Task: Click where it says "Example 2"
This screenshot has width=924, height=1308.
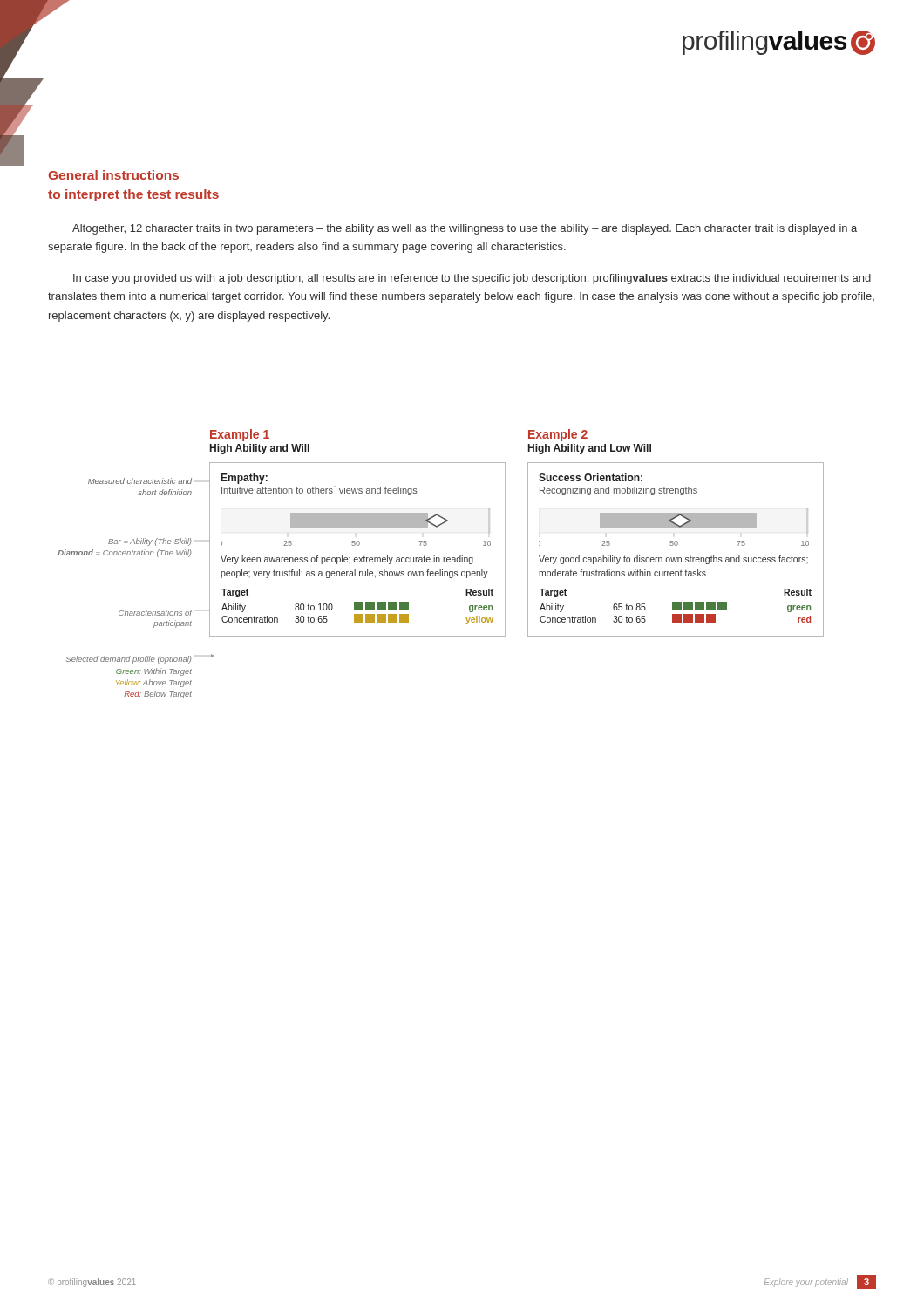Action: click(558, 434)
